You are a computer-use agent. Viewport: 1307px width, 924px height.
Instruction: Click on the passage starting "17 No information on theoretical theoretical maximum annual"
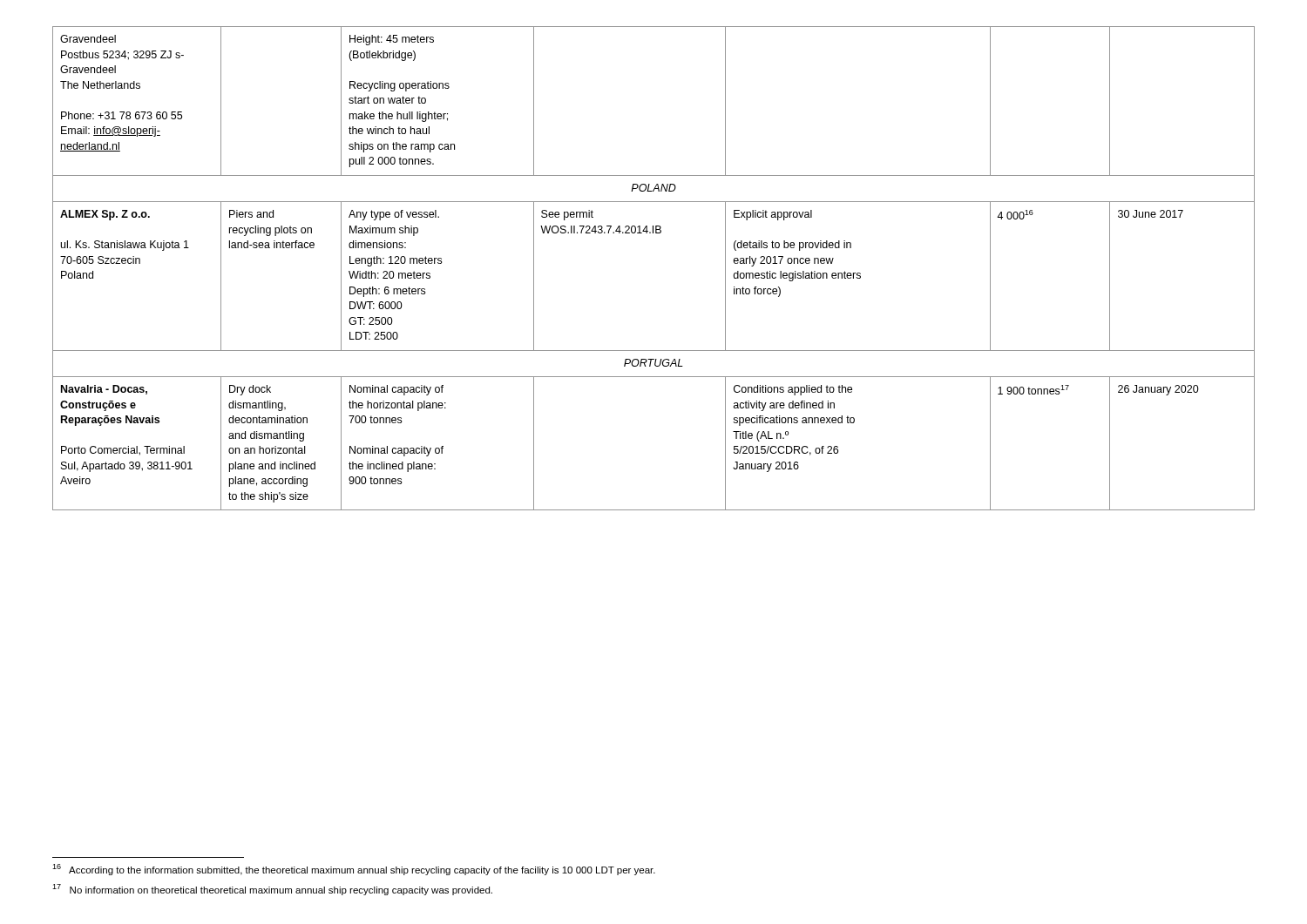point(273,889)
